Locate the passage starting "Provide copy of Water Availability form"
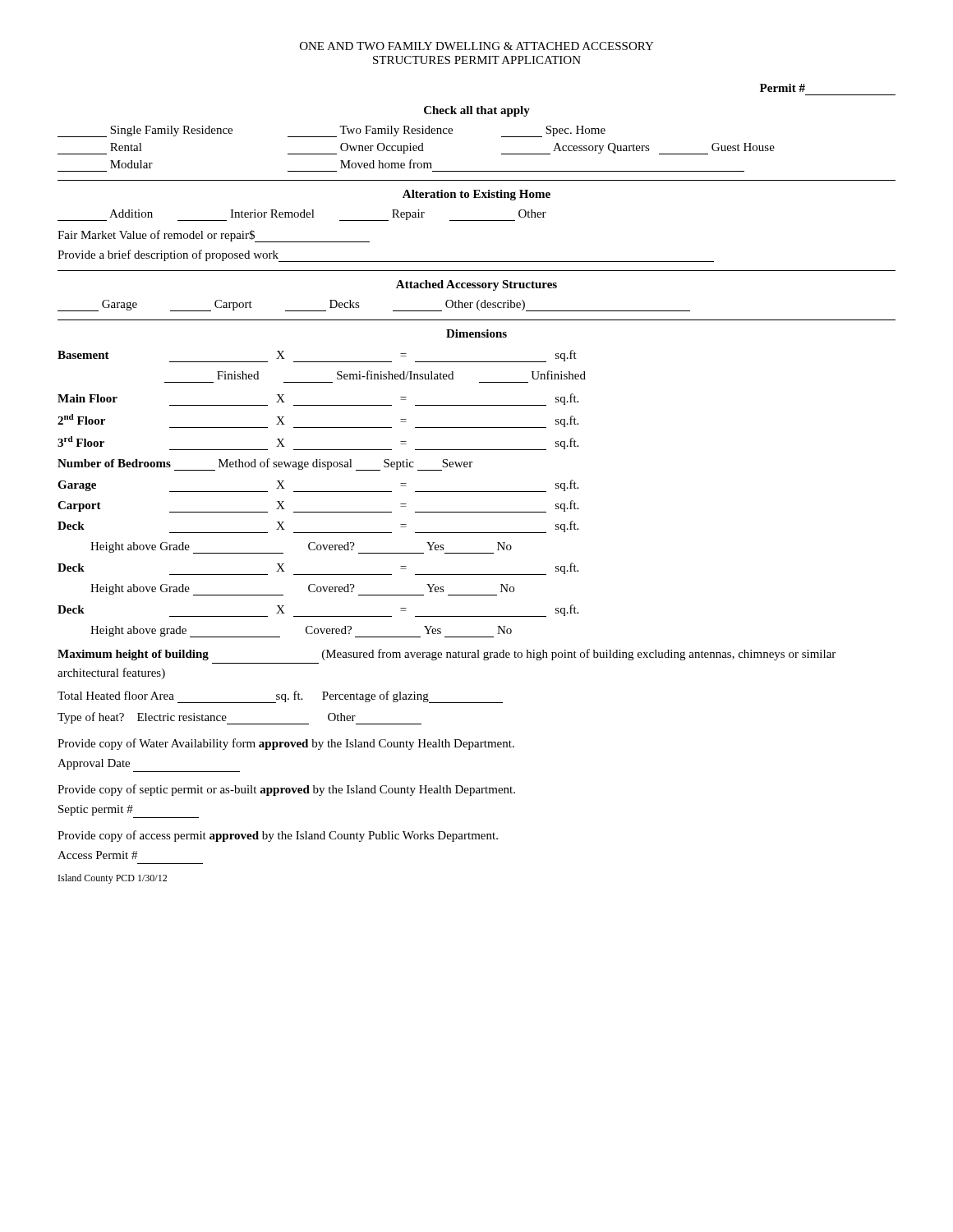Screen dimensions: 1232x953 286,754
